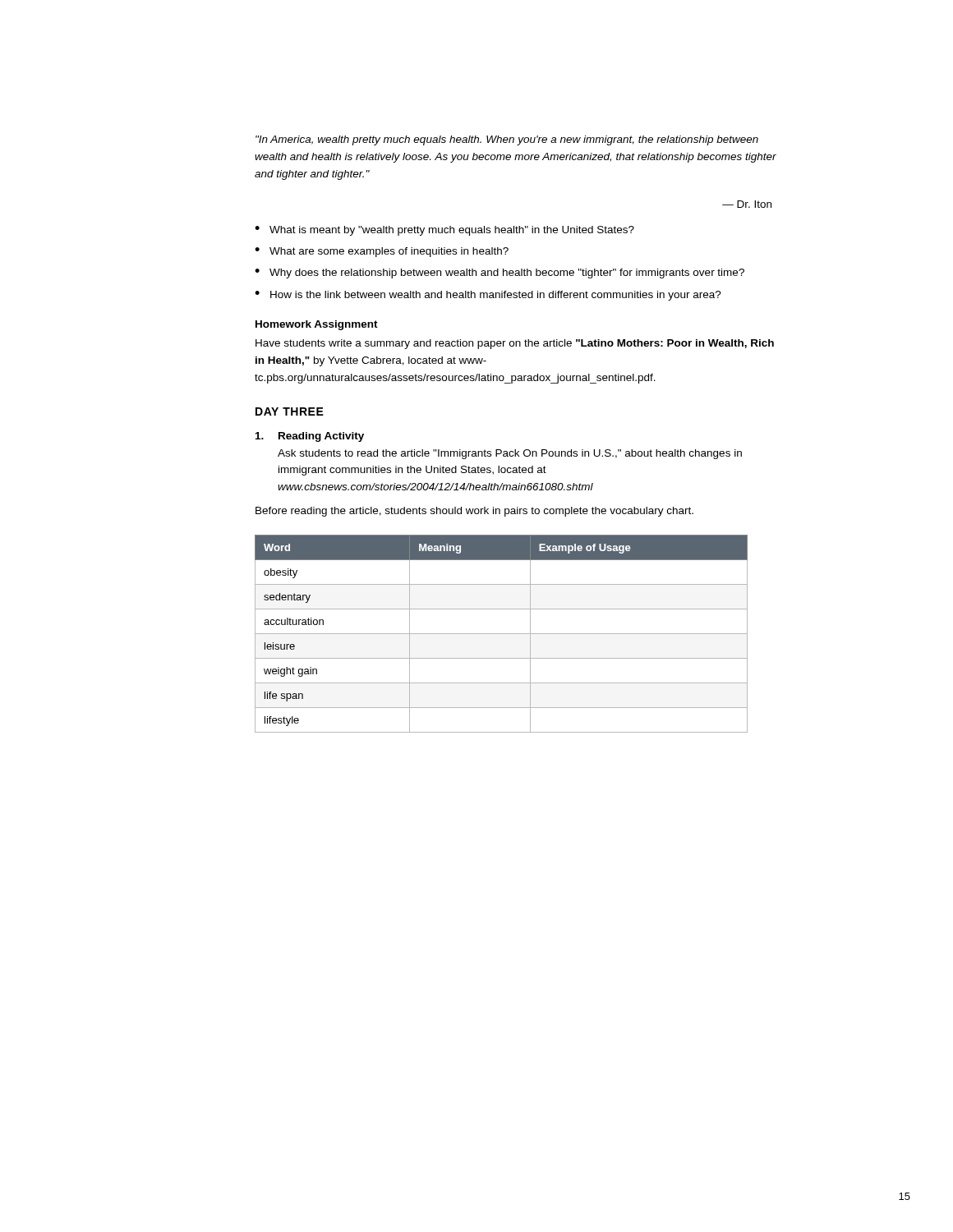Find the block starting ""In America, wealth pretty much"
Screen dimensions: 1232x953
coord(518,157)
